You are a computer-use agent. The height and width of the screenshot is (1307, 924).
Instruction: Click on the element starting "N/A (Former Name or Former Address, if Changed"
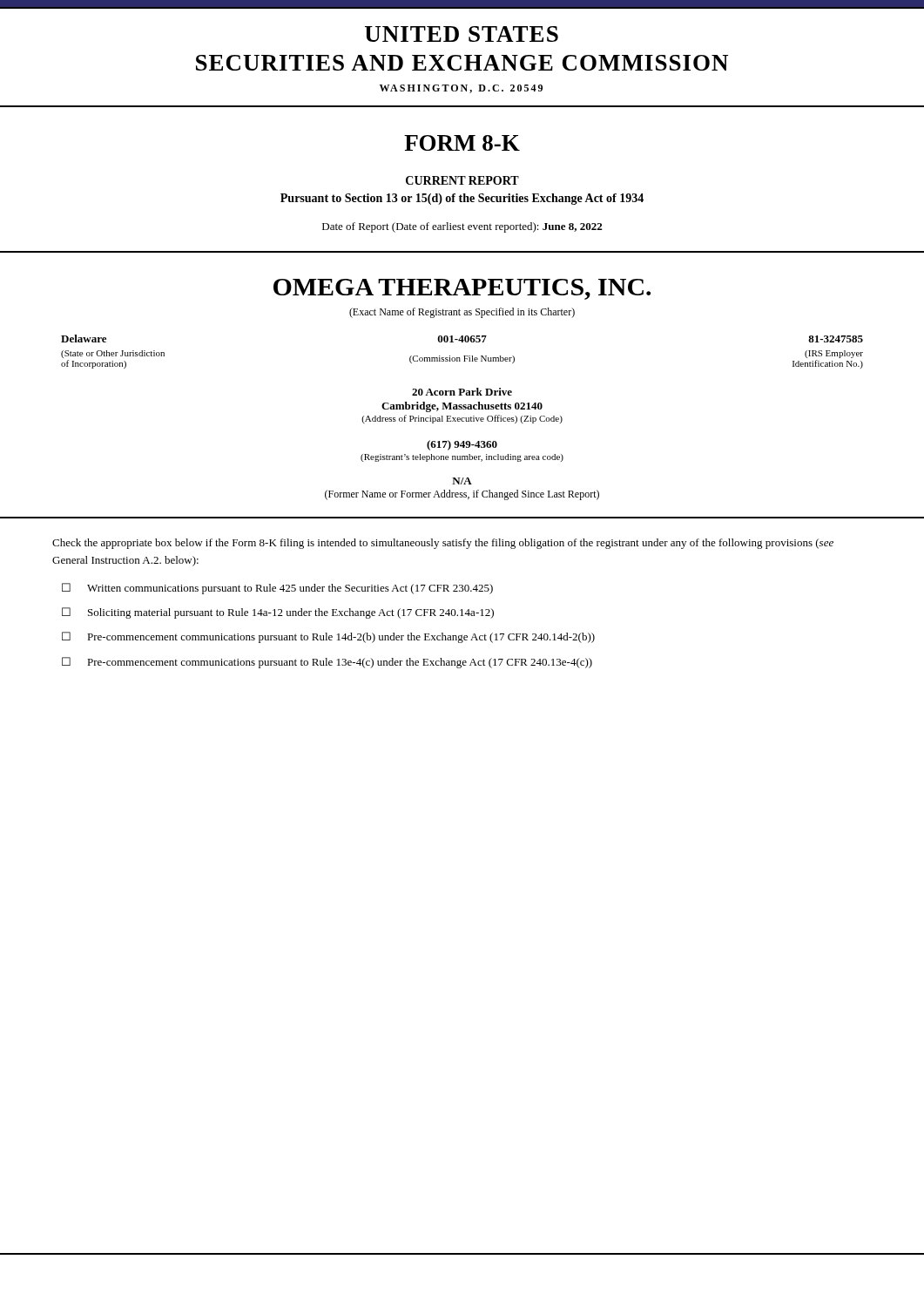[462, 488]
